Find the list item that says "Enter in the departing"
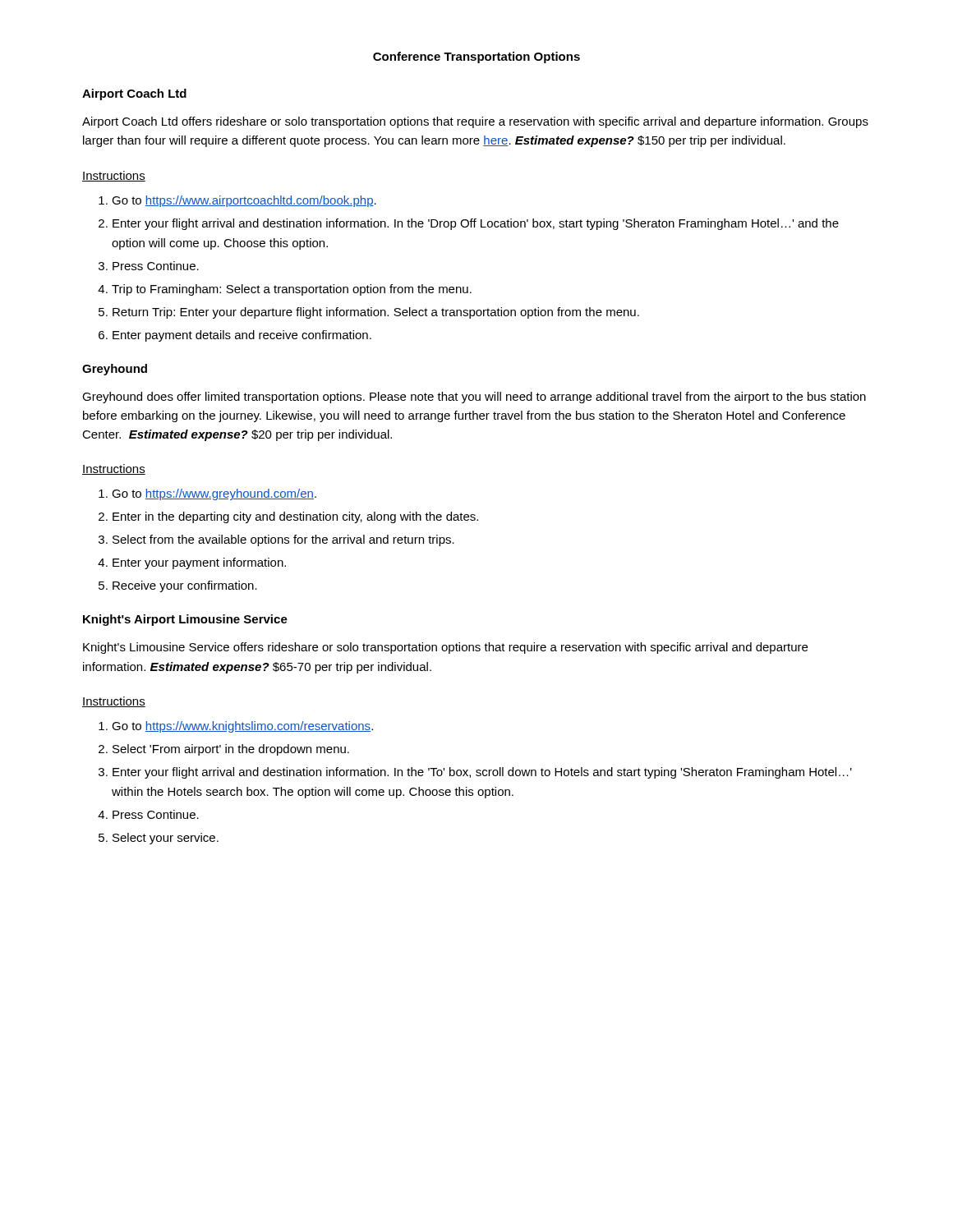 pyautogui.click(x=296, y=516)
